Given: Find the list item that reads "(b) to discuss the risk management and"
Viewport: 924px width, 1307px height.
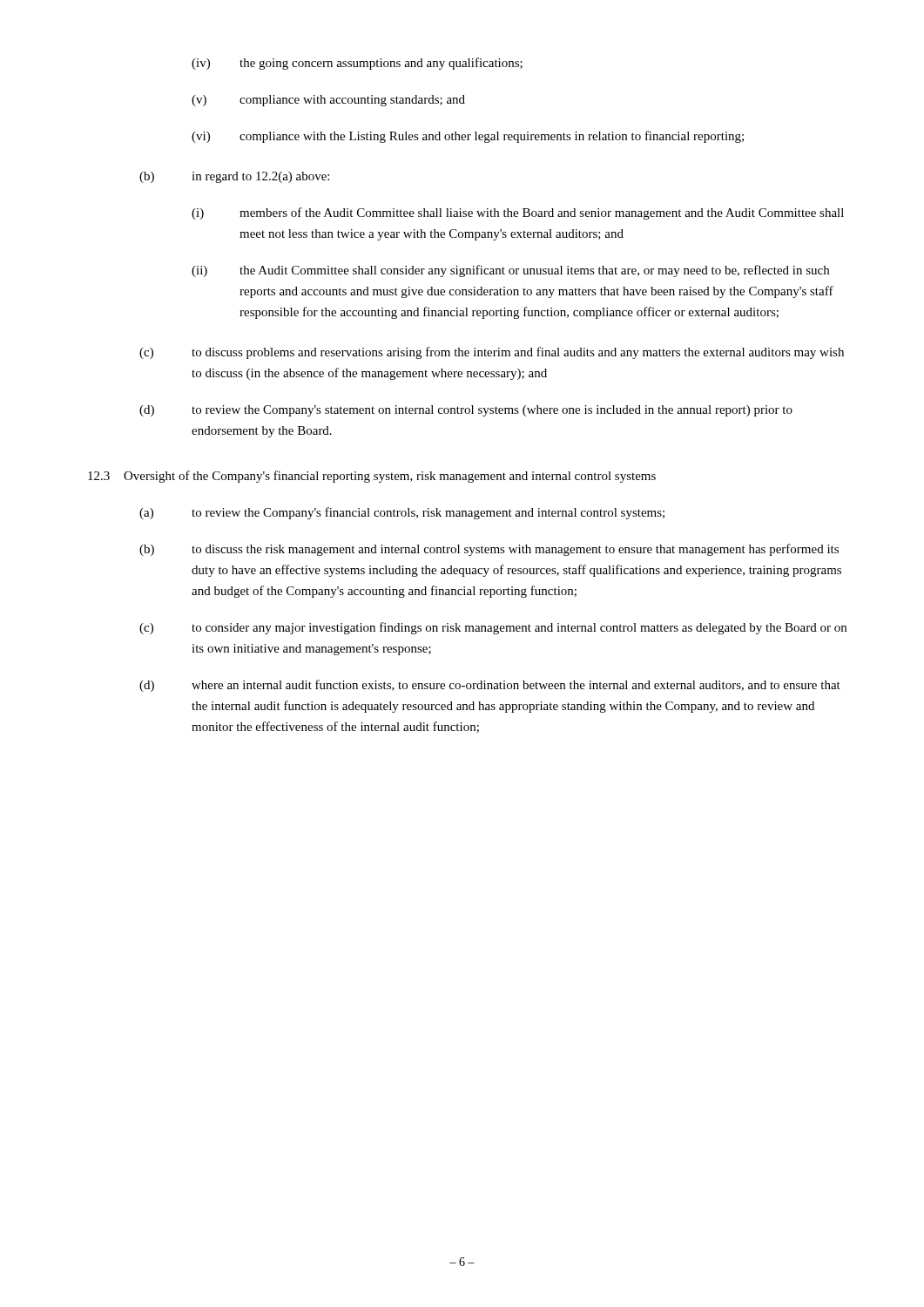Looking at the screenshot, I should click(x=497, y=570).
